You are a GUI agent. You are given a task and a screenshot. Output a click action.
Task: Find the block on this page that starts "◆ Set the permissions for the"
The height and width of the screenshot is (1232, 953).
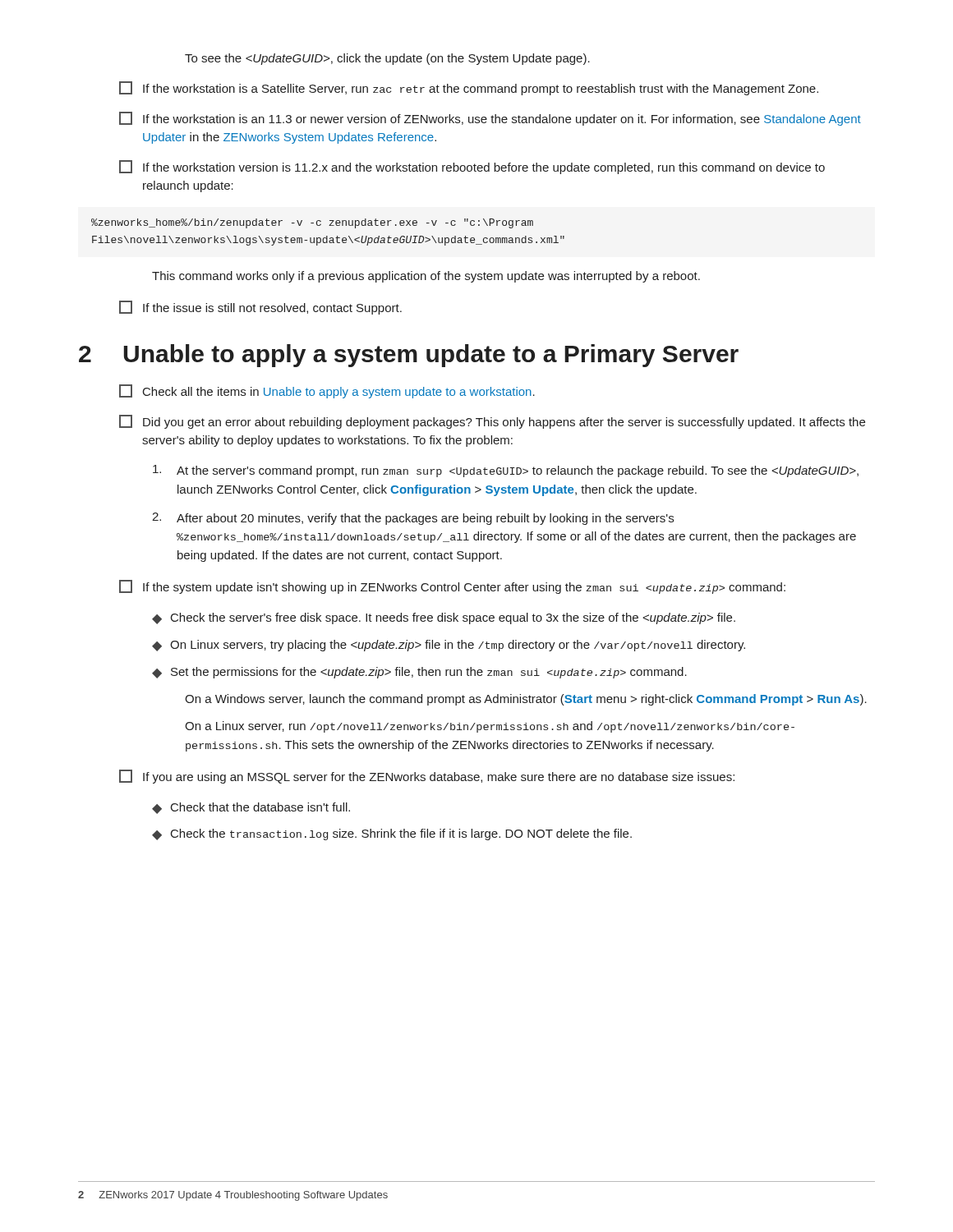[x=513, y=672]
